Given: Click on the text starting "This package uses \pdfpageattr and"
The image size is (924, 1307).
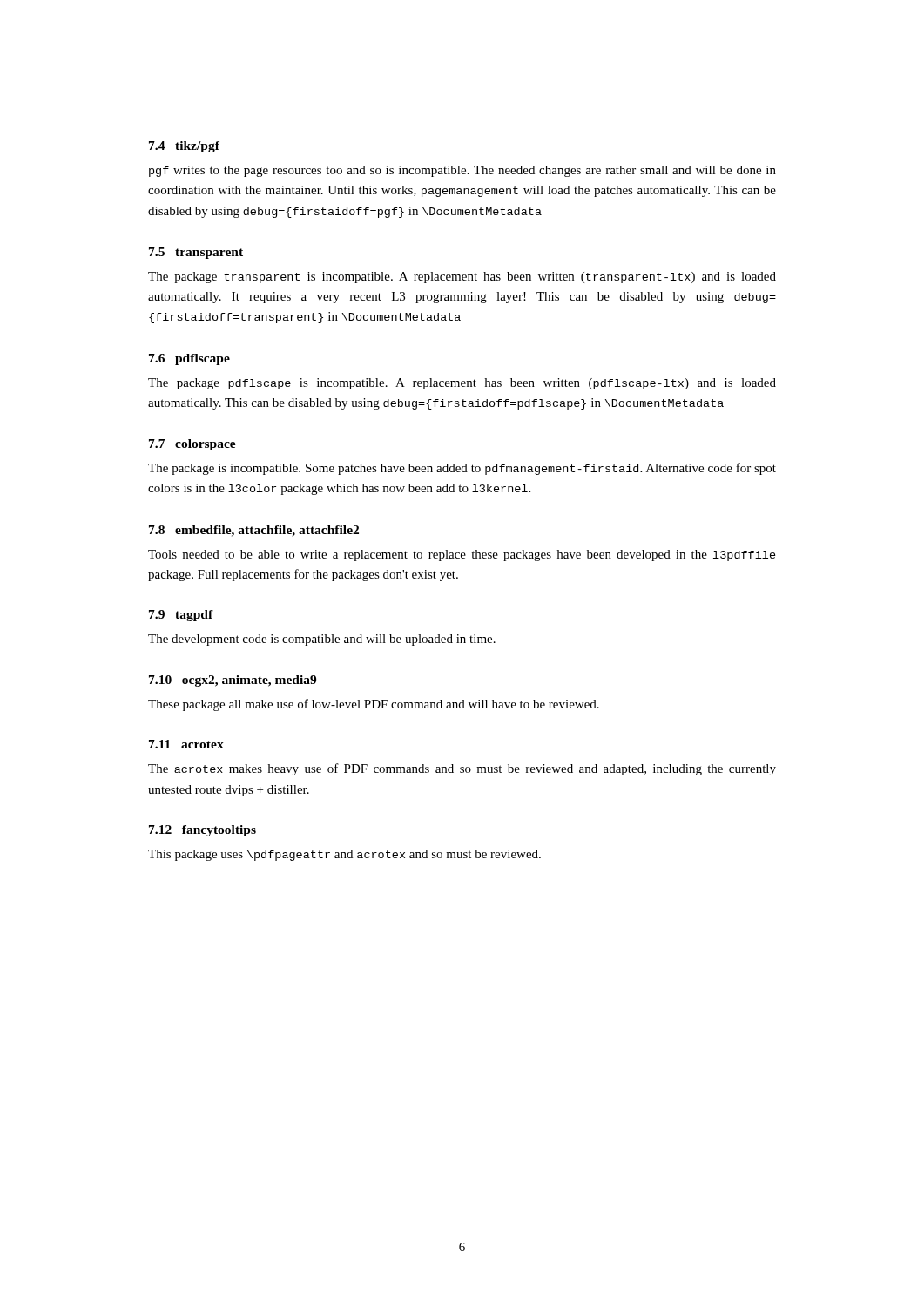Looking at the screenshot, I should (x=345, y=854).
